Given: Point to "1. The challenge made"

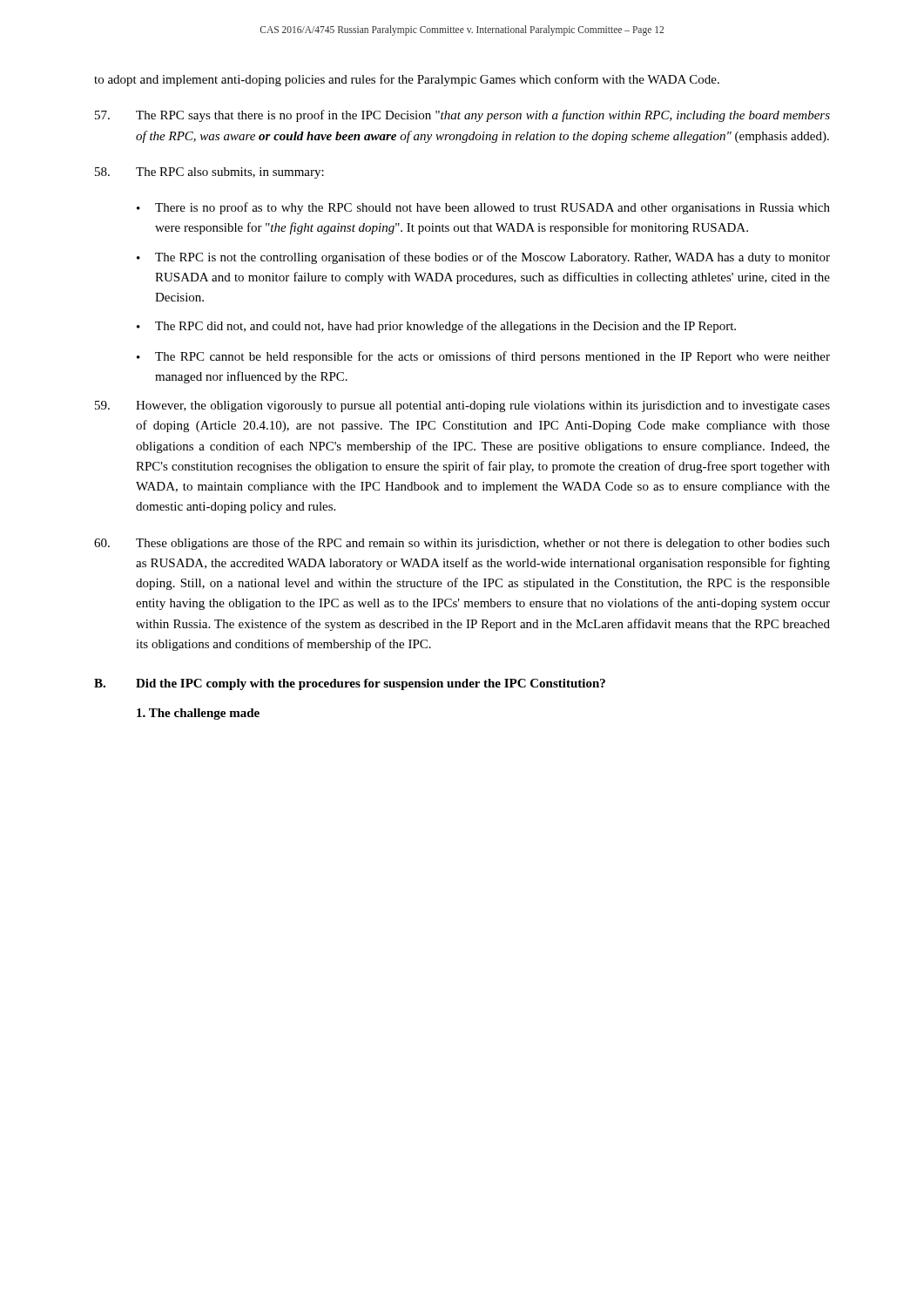Looking at the screenshot, I should [x=198, y=713].
